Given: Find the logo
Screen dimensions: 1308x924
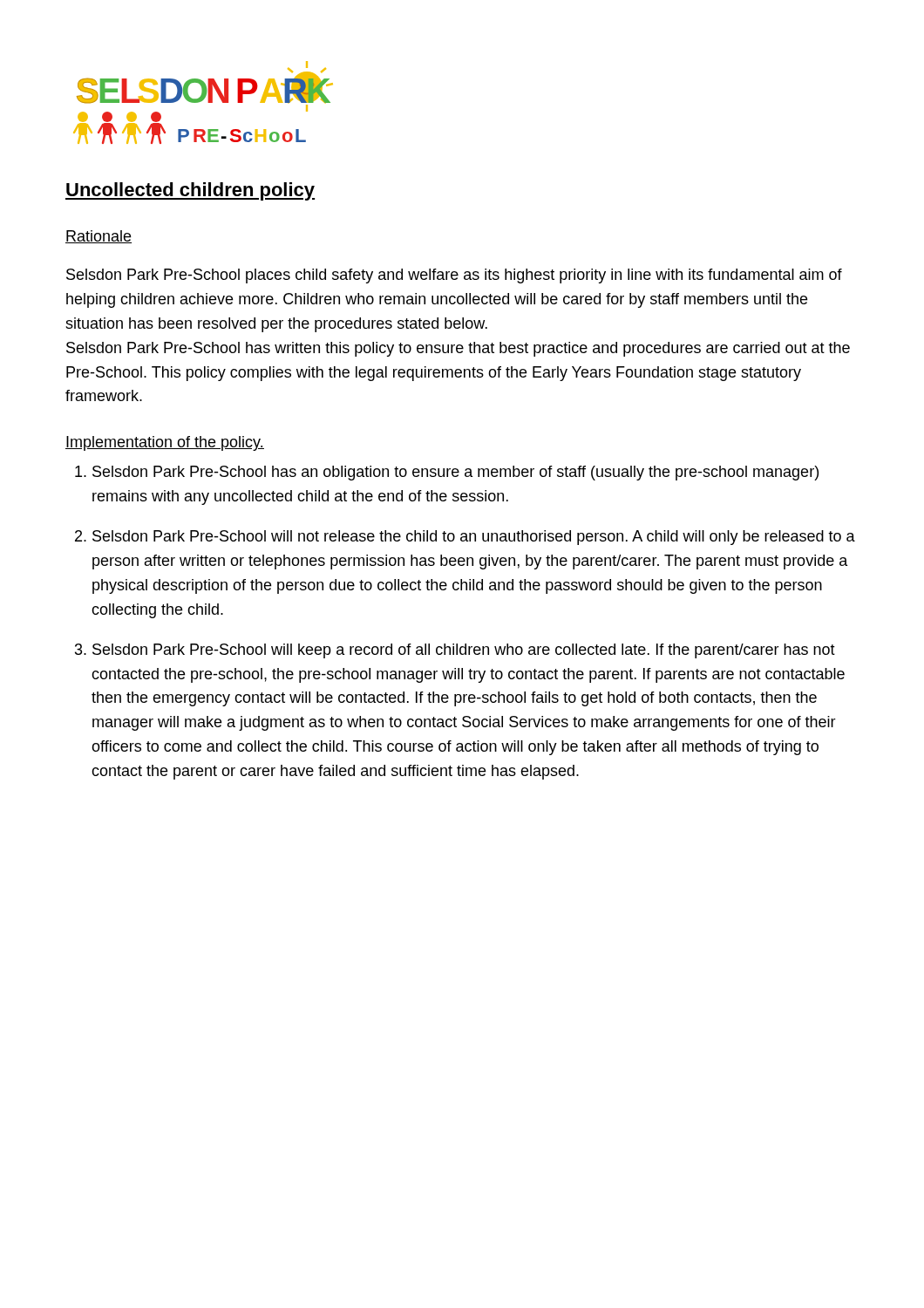Looking at the screenshot, I should tap(462, 102).
